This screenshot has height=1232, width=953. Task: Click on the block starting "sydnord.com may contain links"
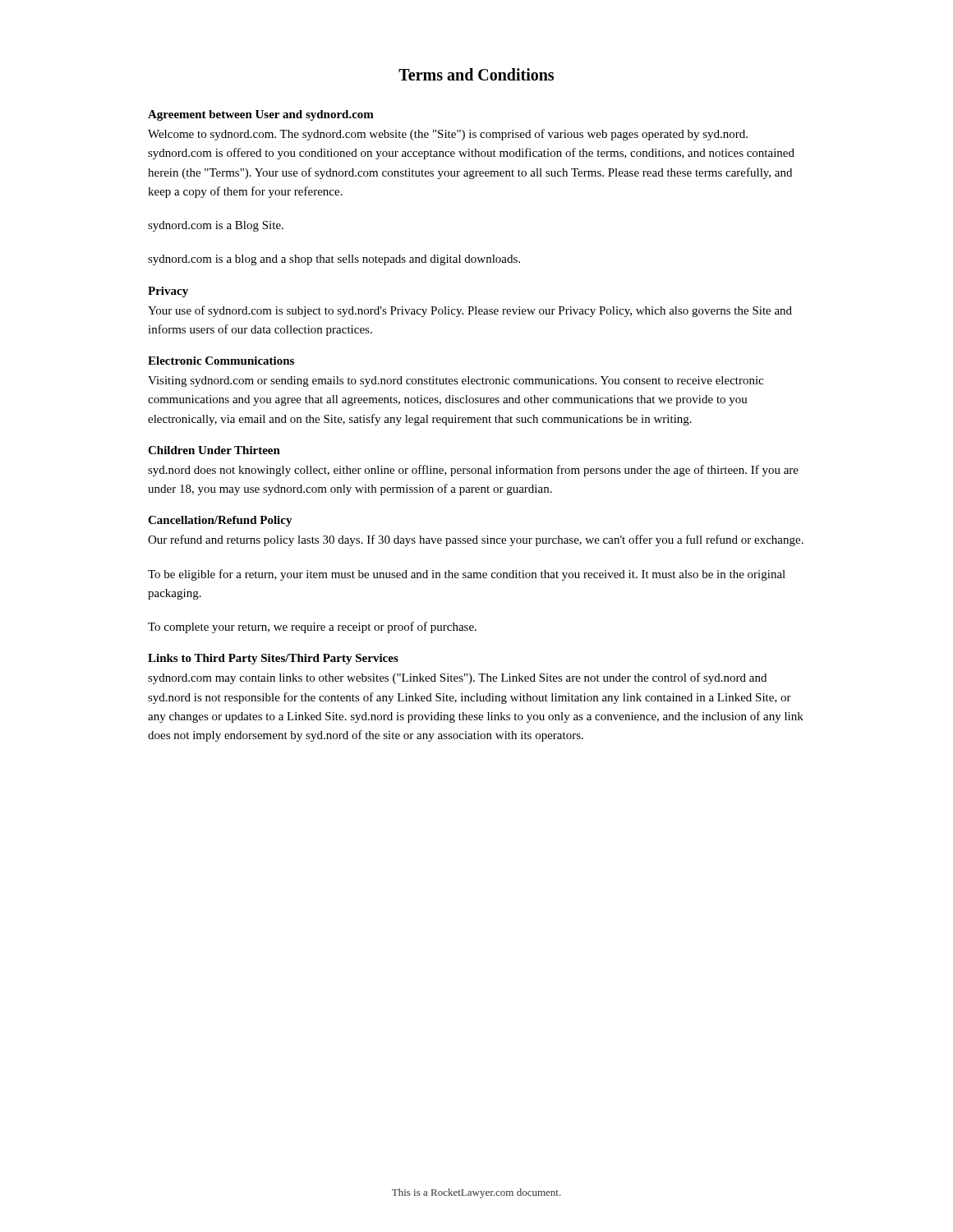click(x=476, y=706)
